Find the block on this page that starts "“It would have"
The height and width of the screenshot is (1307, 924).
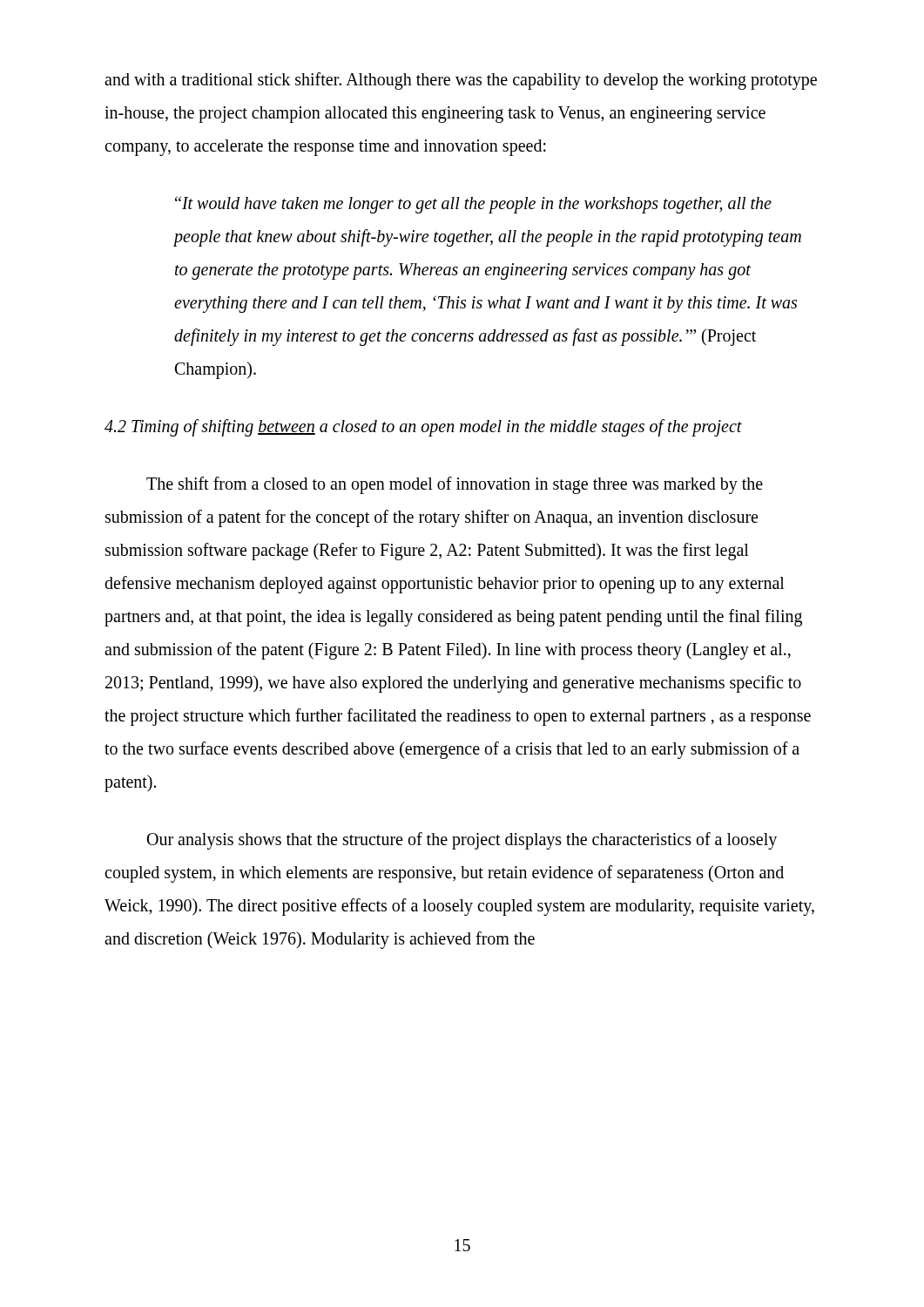[x=488, y=286]
